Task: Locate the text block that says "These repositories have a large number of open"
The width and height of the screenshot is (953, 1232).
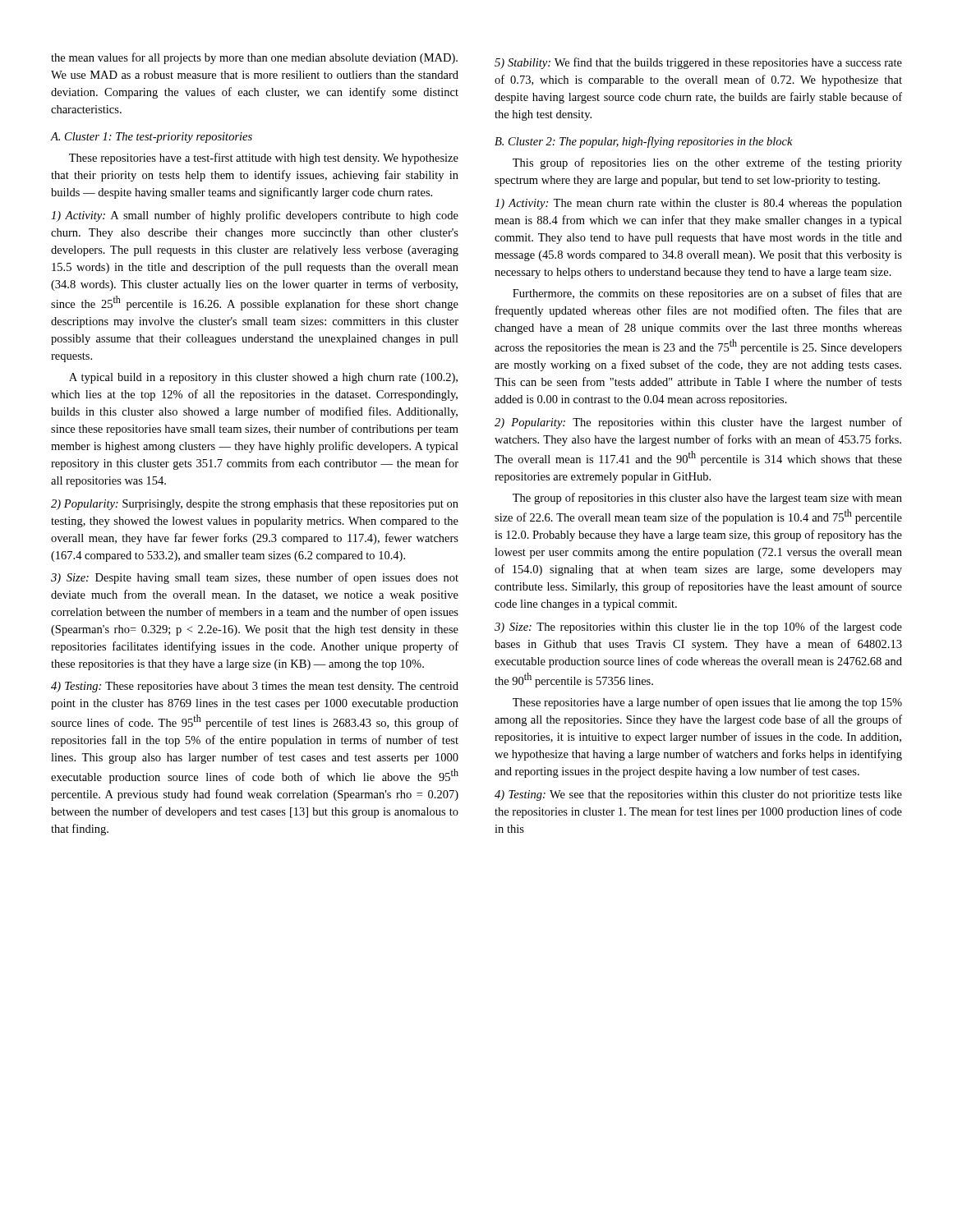Action: pos(698,737)
